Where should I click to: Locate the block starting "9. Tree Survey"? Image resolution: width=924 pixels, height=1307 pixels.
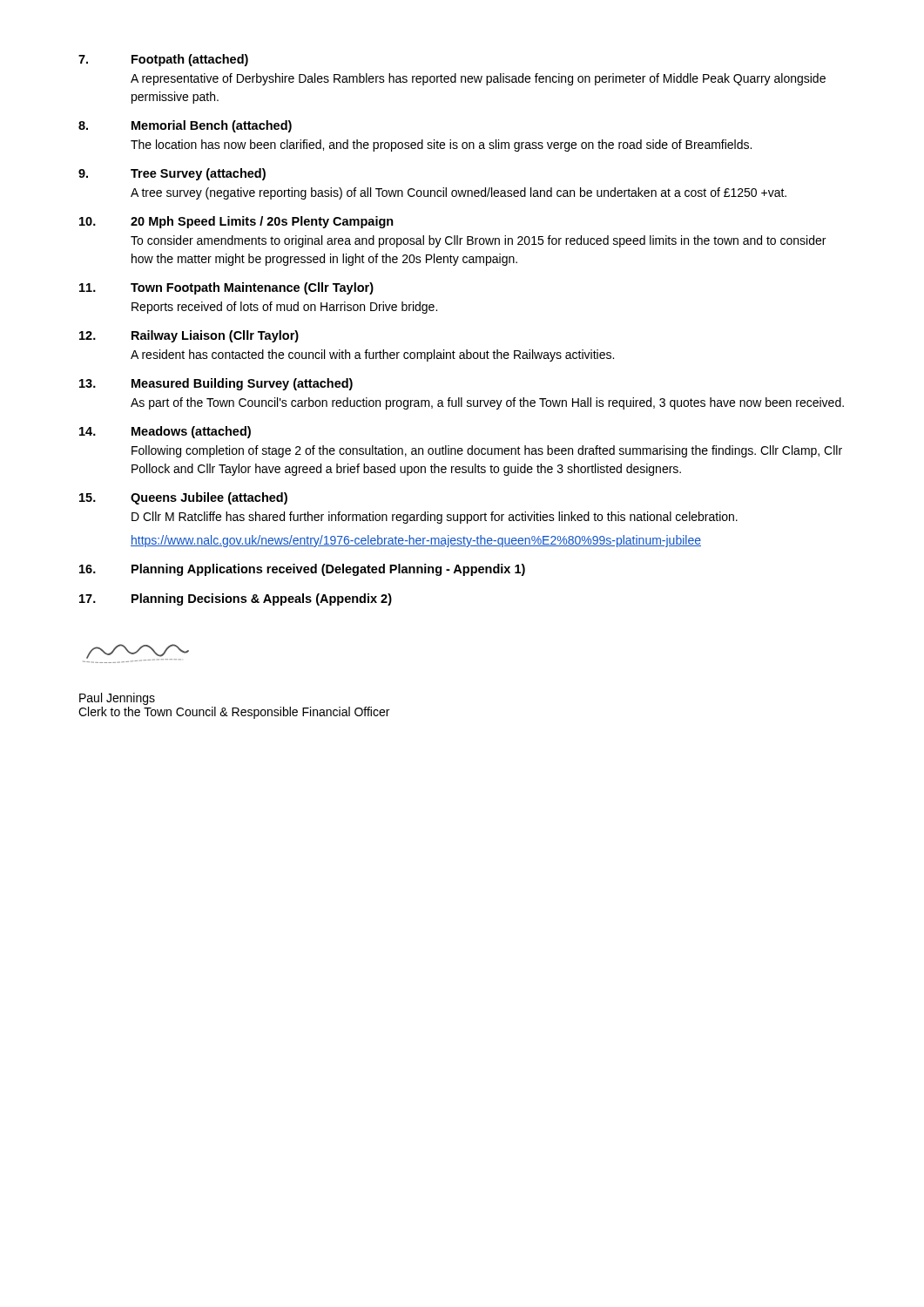[462, 184]
